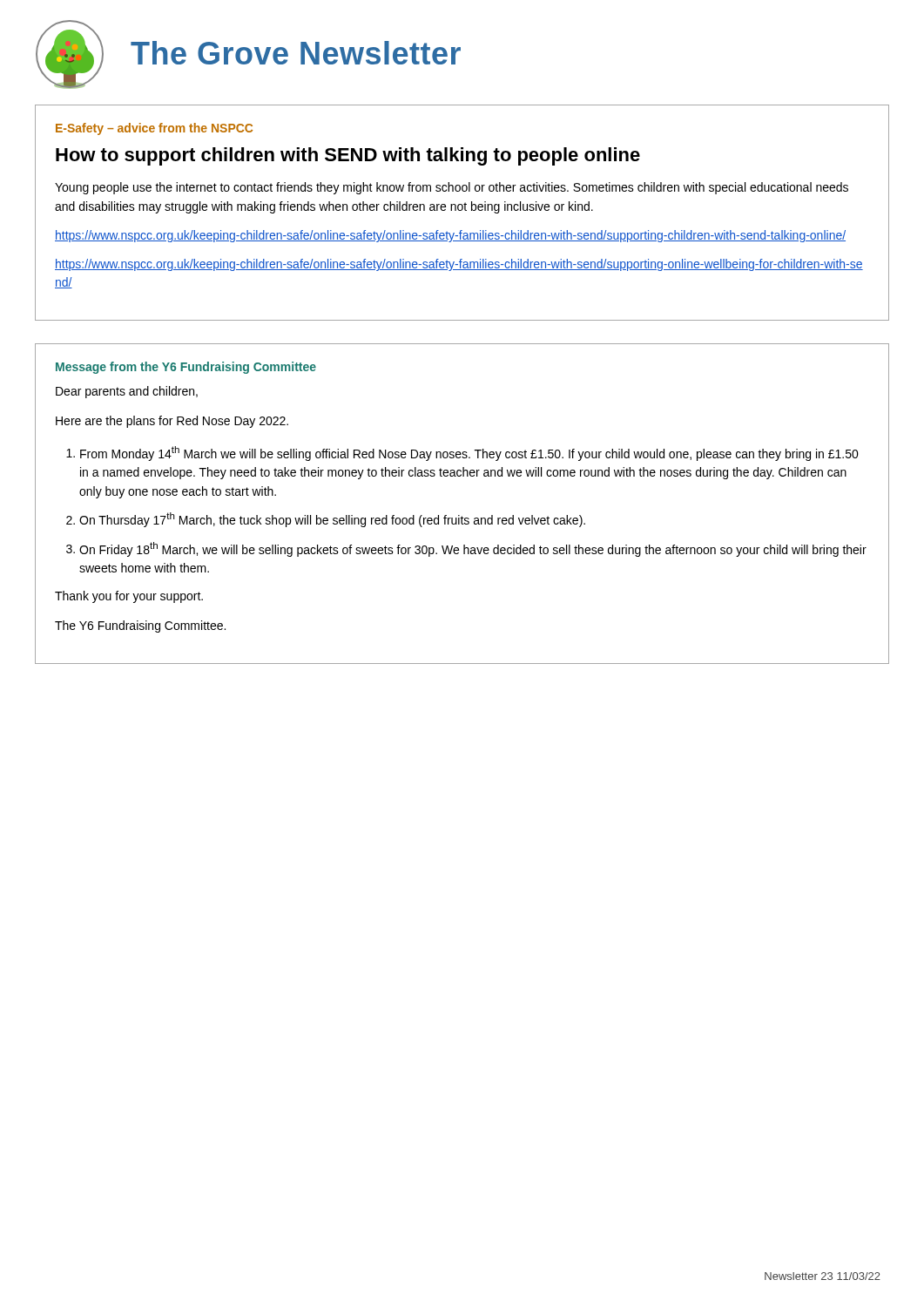Screen dimensions: 1307x924
Task: Click on the list item containing "On Thursday 17th March, the tuck"
Action: (333, 519)
